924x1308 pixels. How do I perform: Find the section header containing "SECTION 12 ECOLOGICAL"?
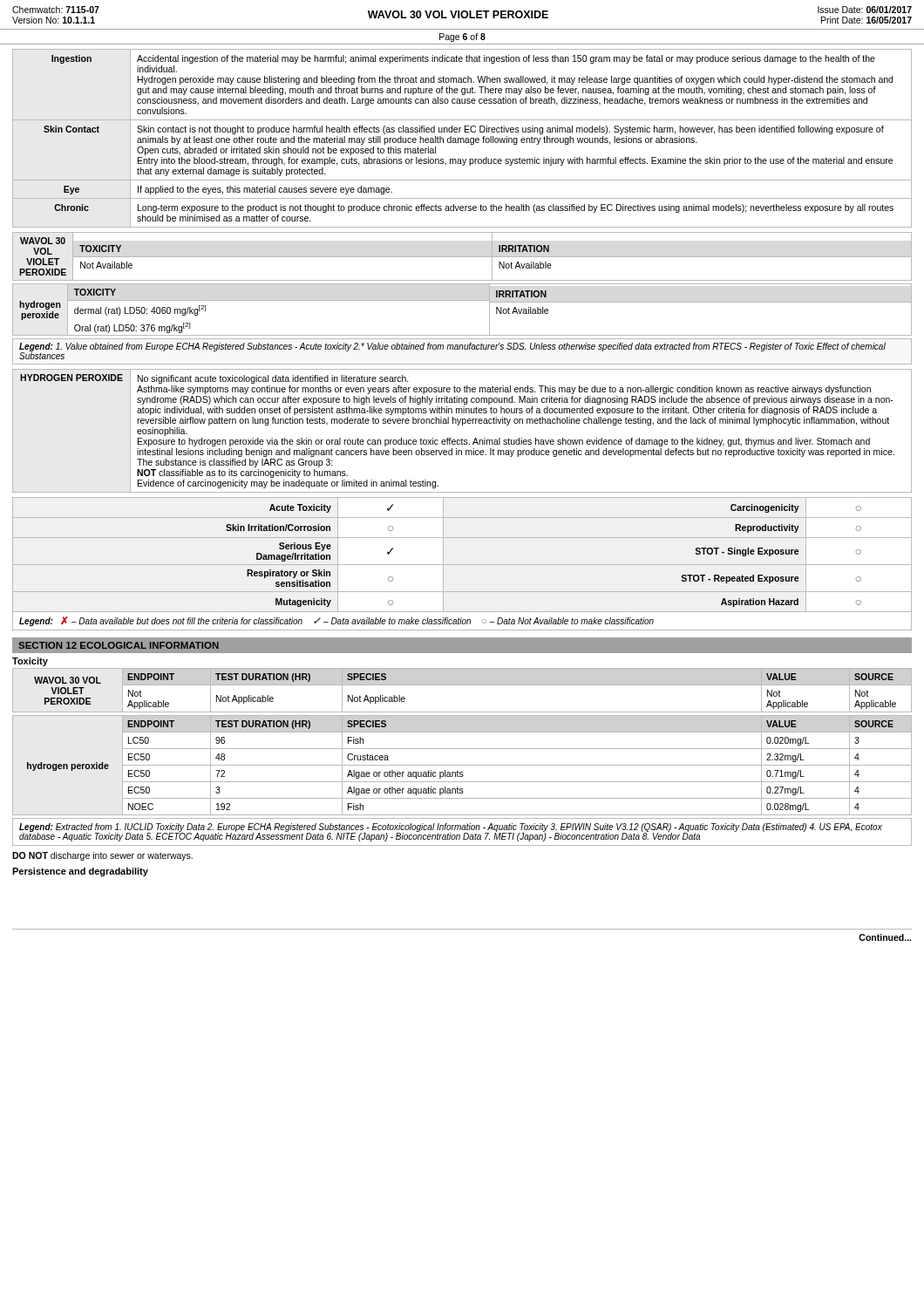click(119, 645)
